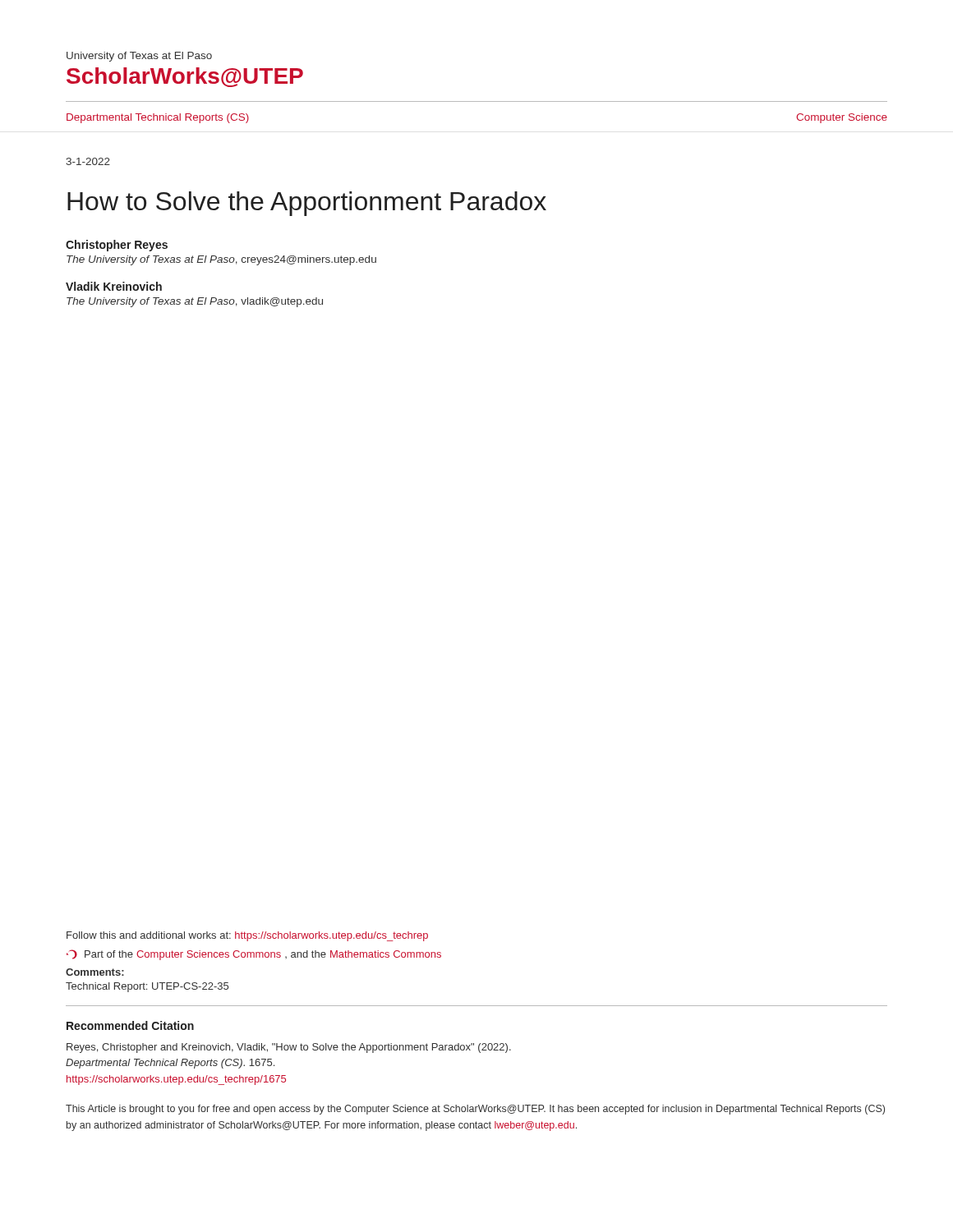The width and height of the screenshot is (953, 1232).
Task: Click on the element starting "Christopher Reyes The University of"
Action: click(117, 246)
